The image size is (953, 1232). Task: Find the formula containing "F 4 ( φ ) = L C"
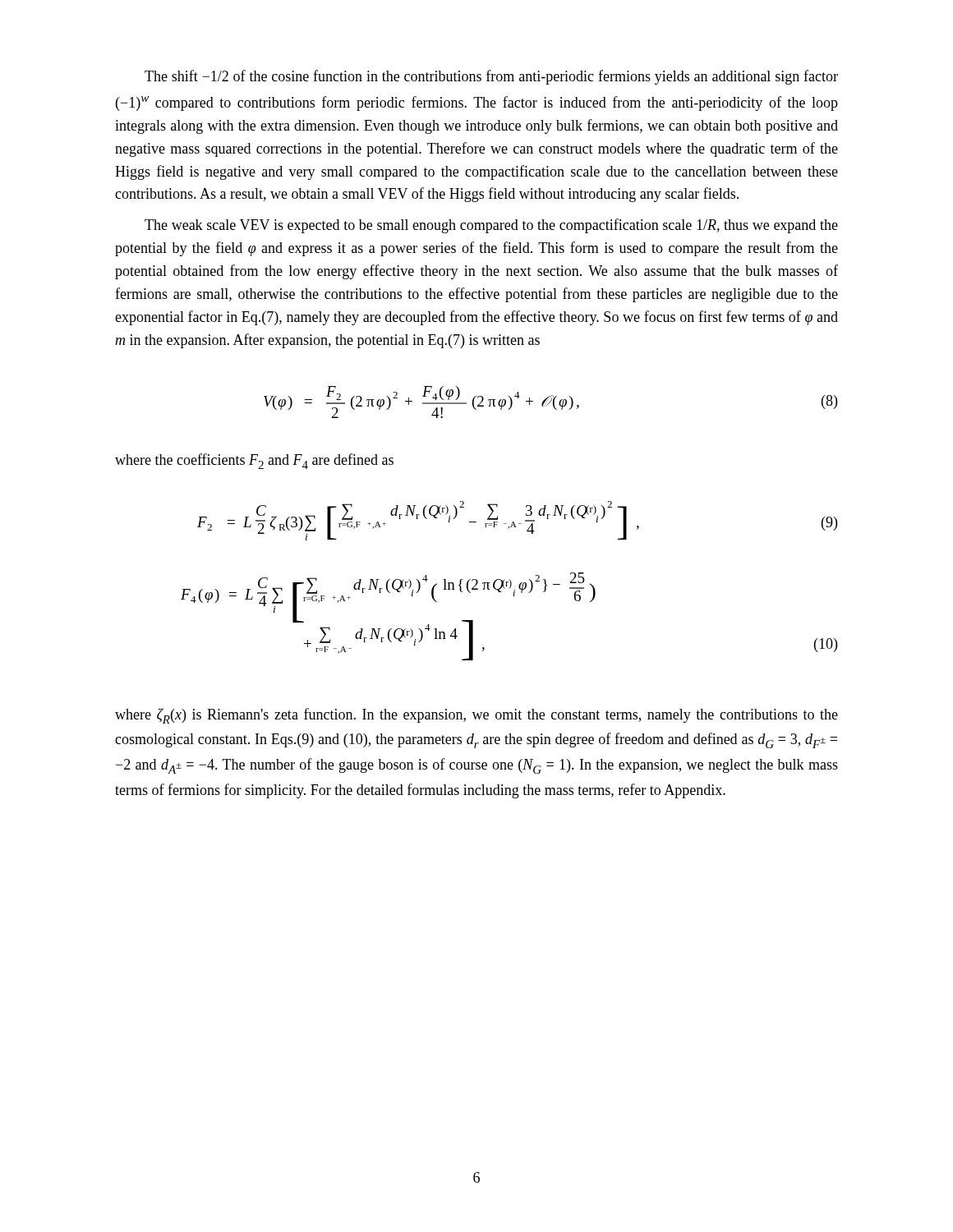coord(476,626)
